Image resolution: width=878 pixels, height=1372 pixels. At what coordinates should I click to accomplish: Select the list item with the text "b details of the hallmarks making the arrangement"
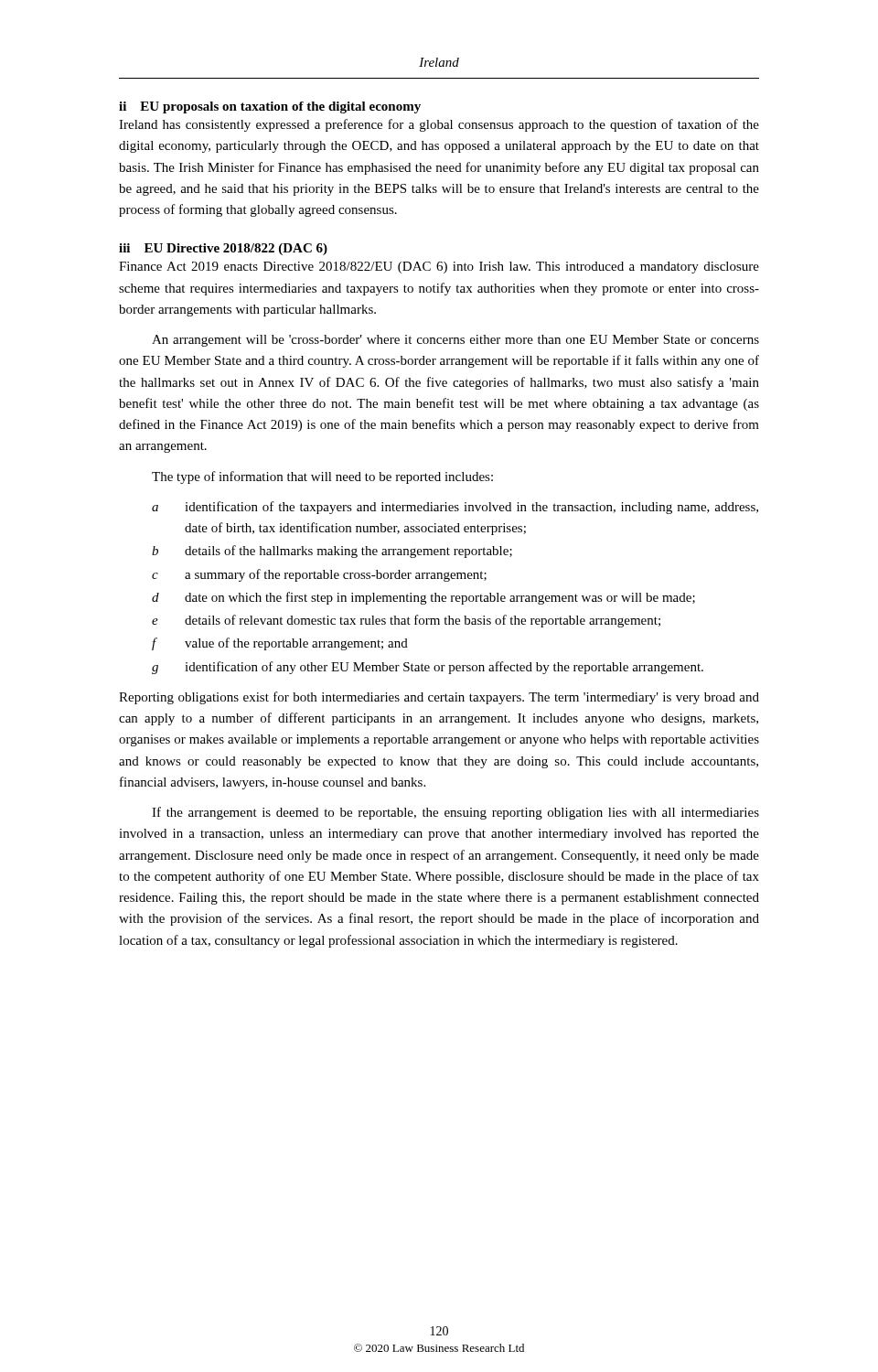439,551
